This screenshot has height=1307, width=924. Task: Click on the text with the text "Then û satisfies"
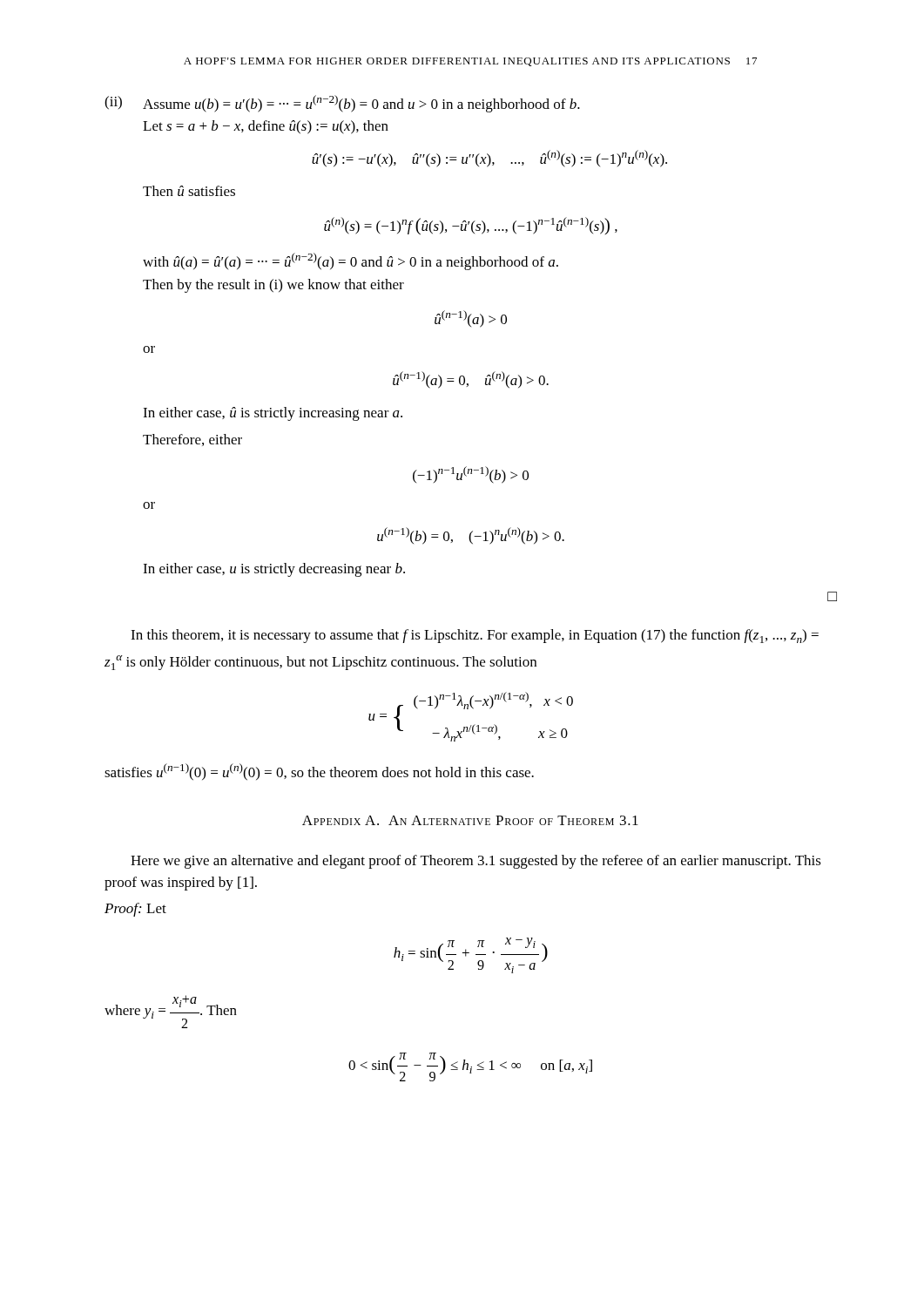(x=189, y=192)
